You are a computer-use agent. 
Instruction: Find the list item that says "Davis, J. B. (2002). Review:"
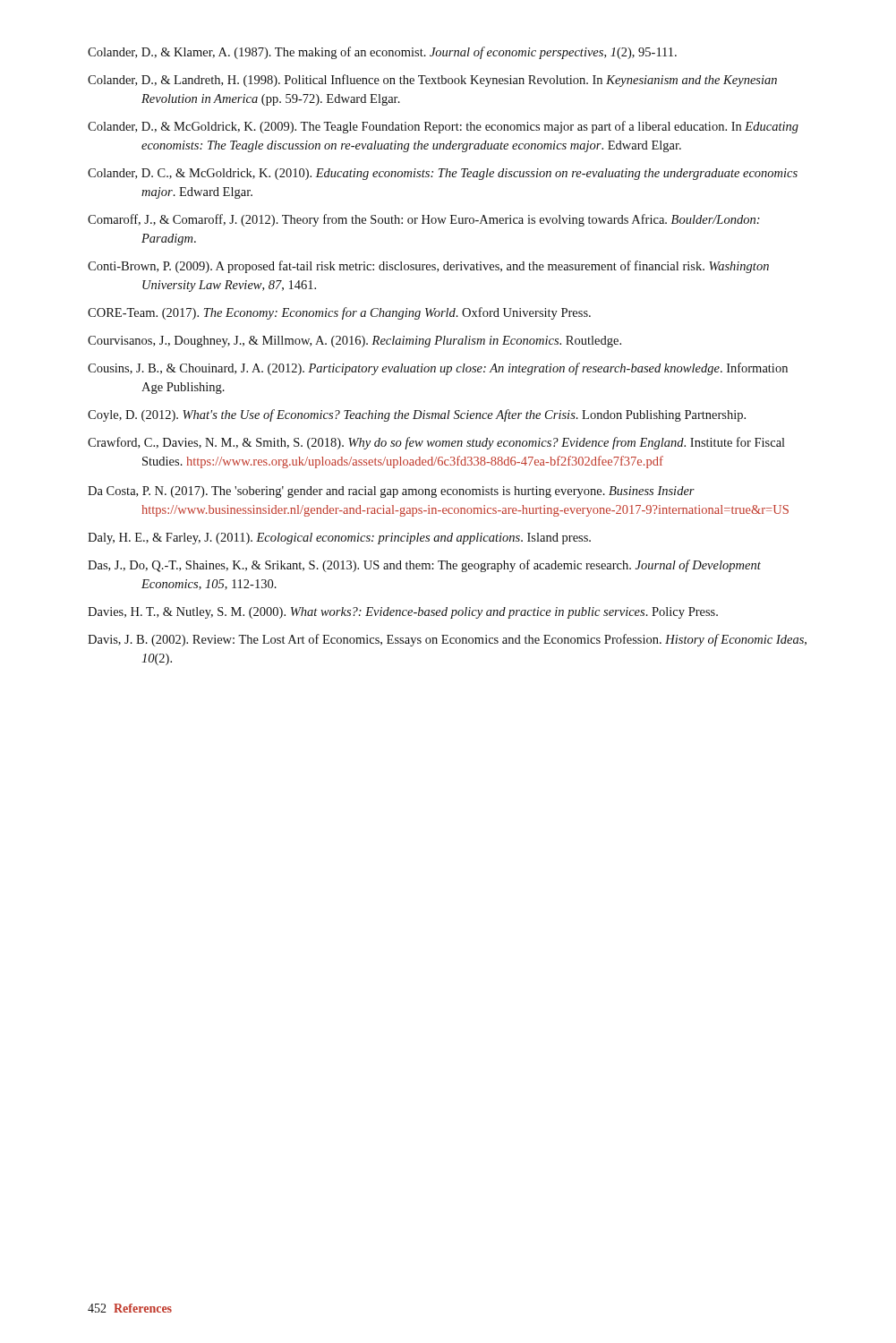coord(448,649)
